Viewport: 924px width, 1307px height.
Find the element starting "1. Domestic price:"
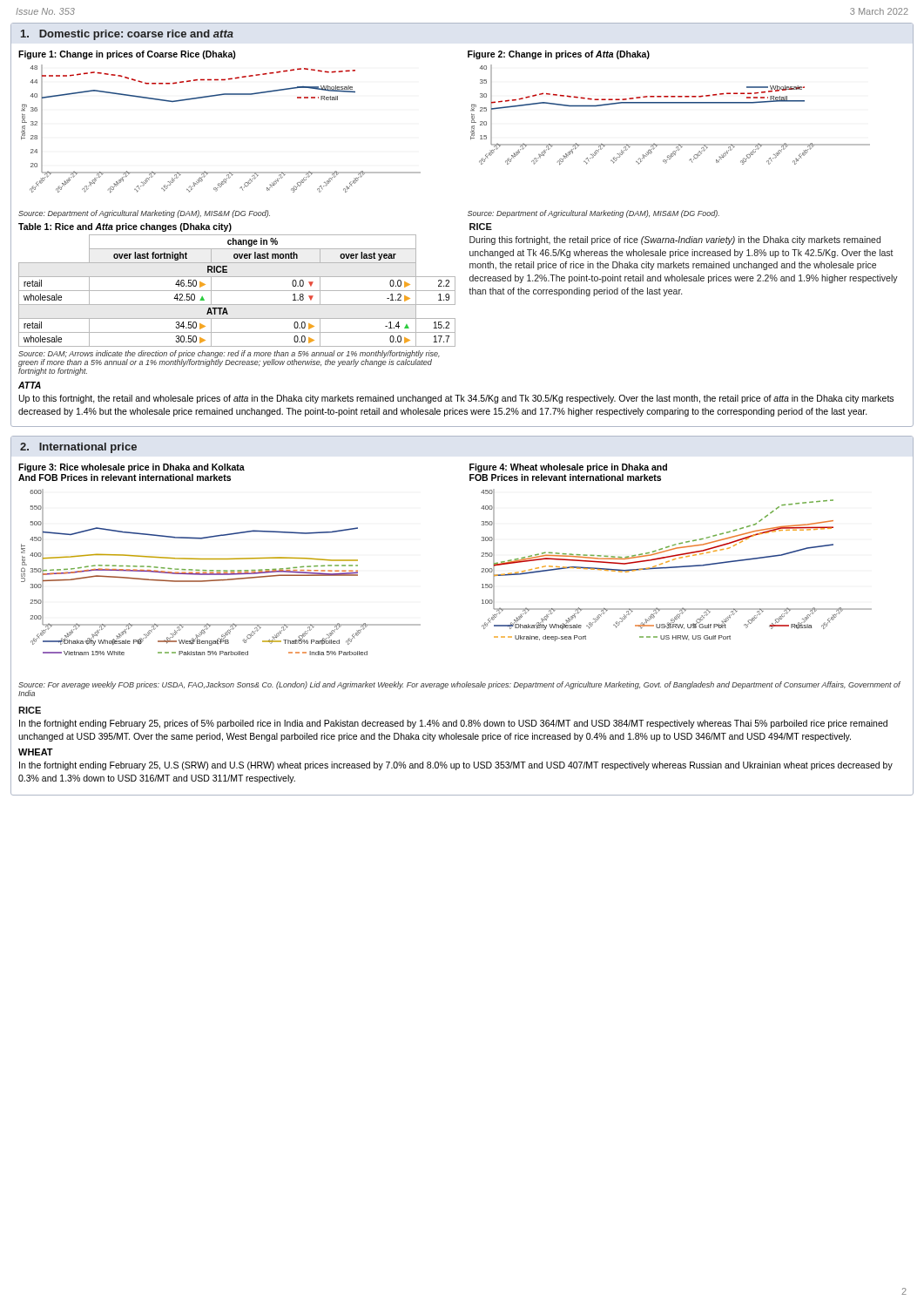coord(462,225)
